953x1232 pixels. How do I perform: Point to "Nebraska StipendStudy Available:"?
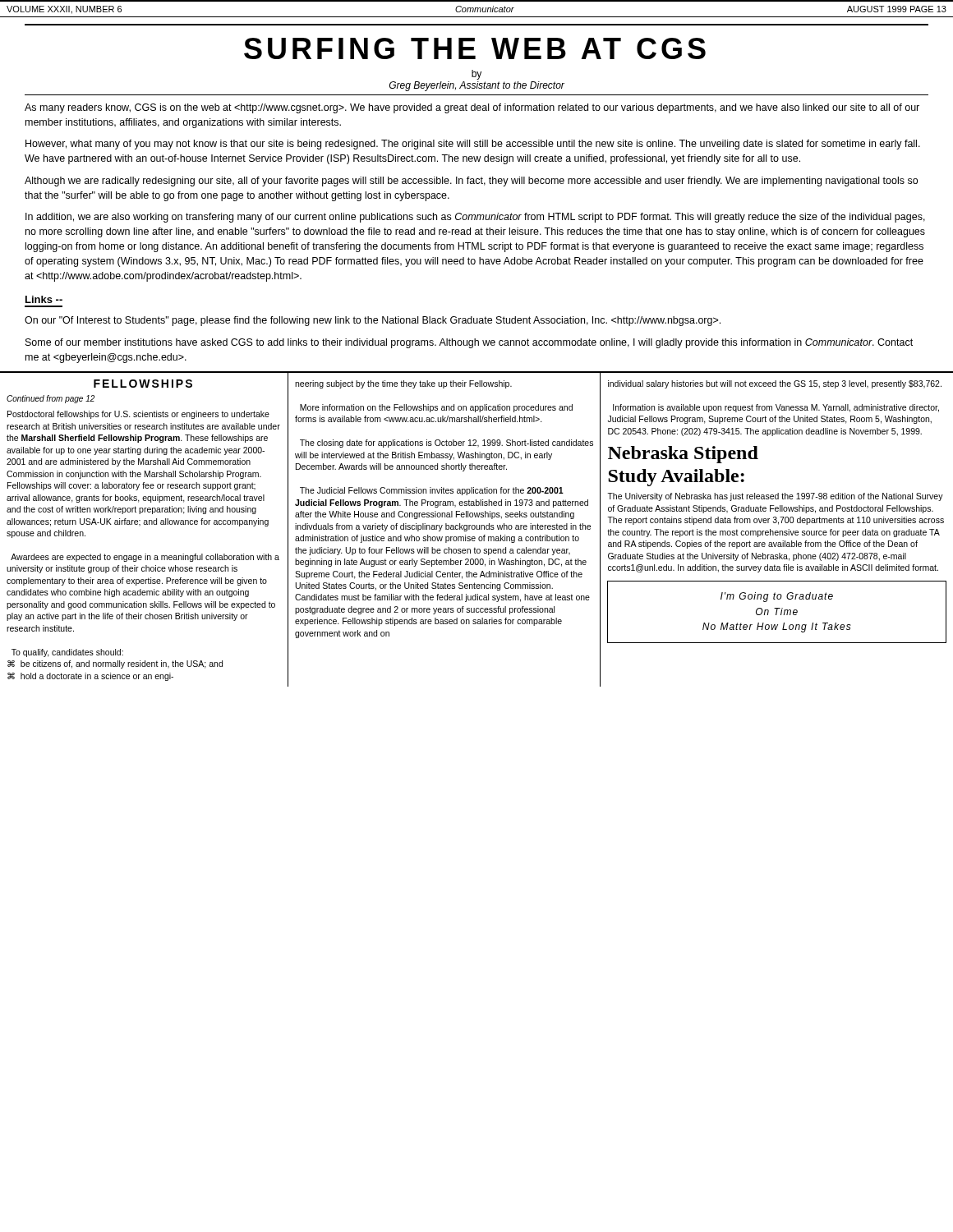[x=683, y=464]
